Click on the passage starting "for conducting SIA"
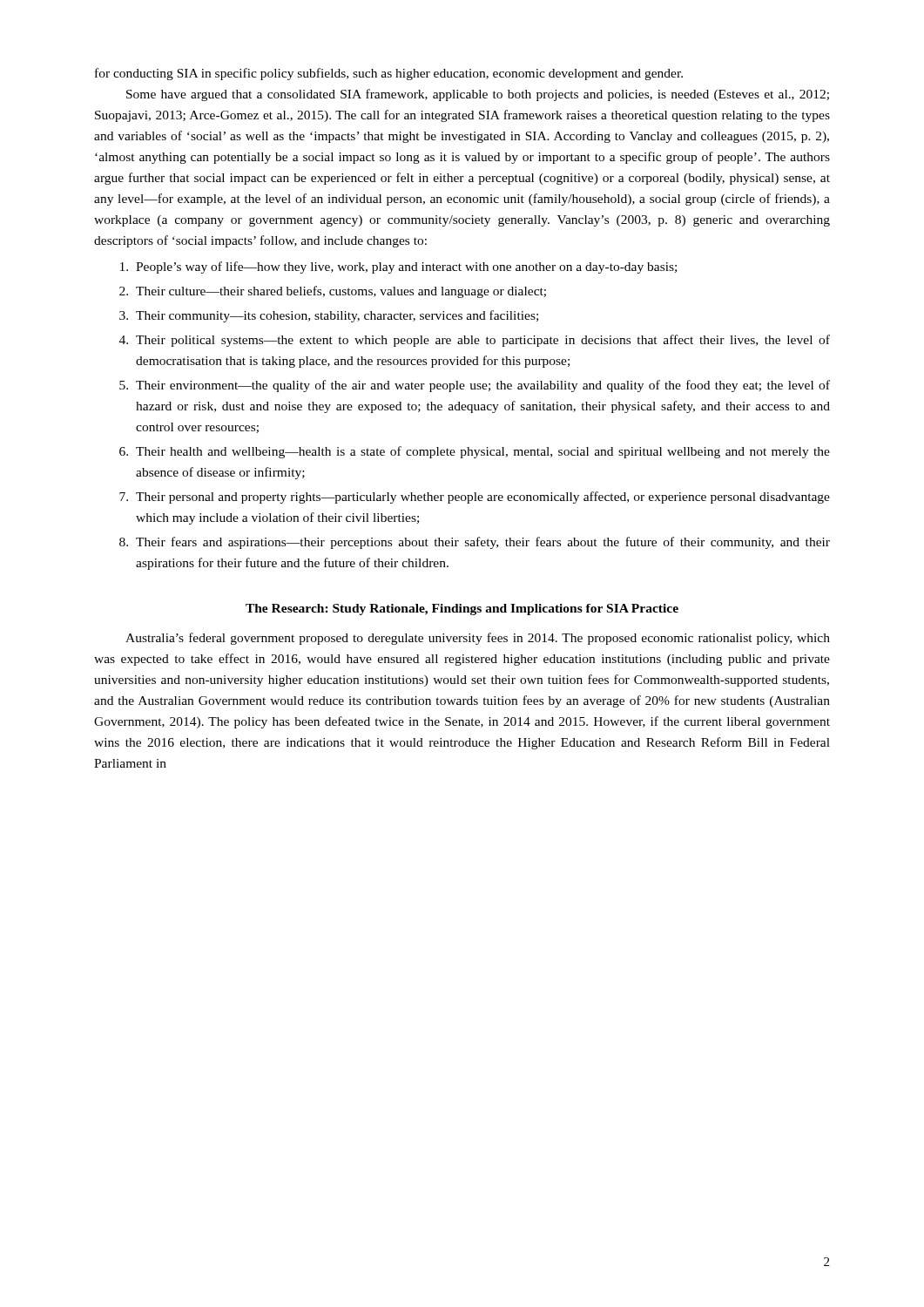The width and height of the screenshot is (924, 1307). click(462, 73)
